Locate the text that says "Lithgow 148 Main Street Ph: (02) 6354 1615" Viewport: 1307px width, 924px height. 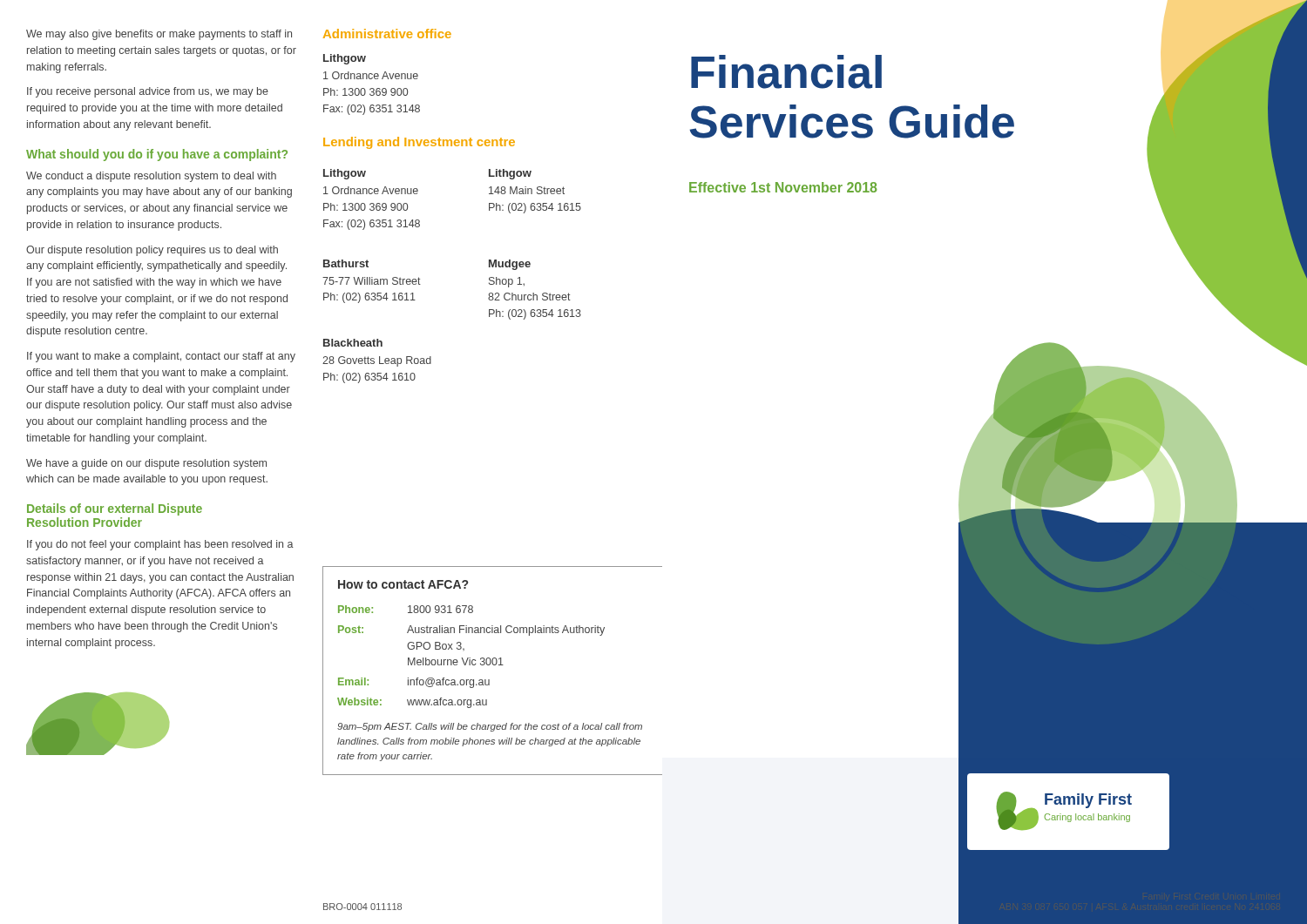(562, 191)
